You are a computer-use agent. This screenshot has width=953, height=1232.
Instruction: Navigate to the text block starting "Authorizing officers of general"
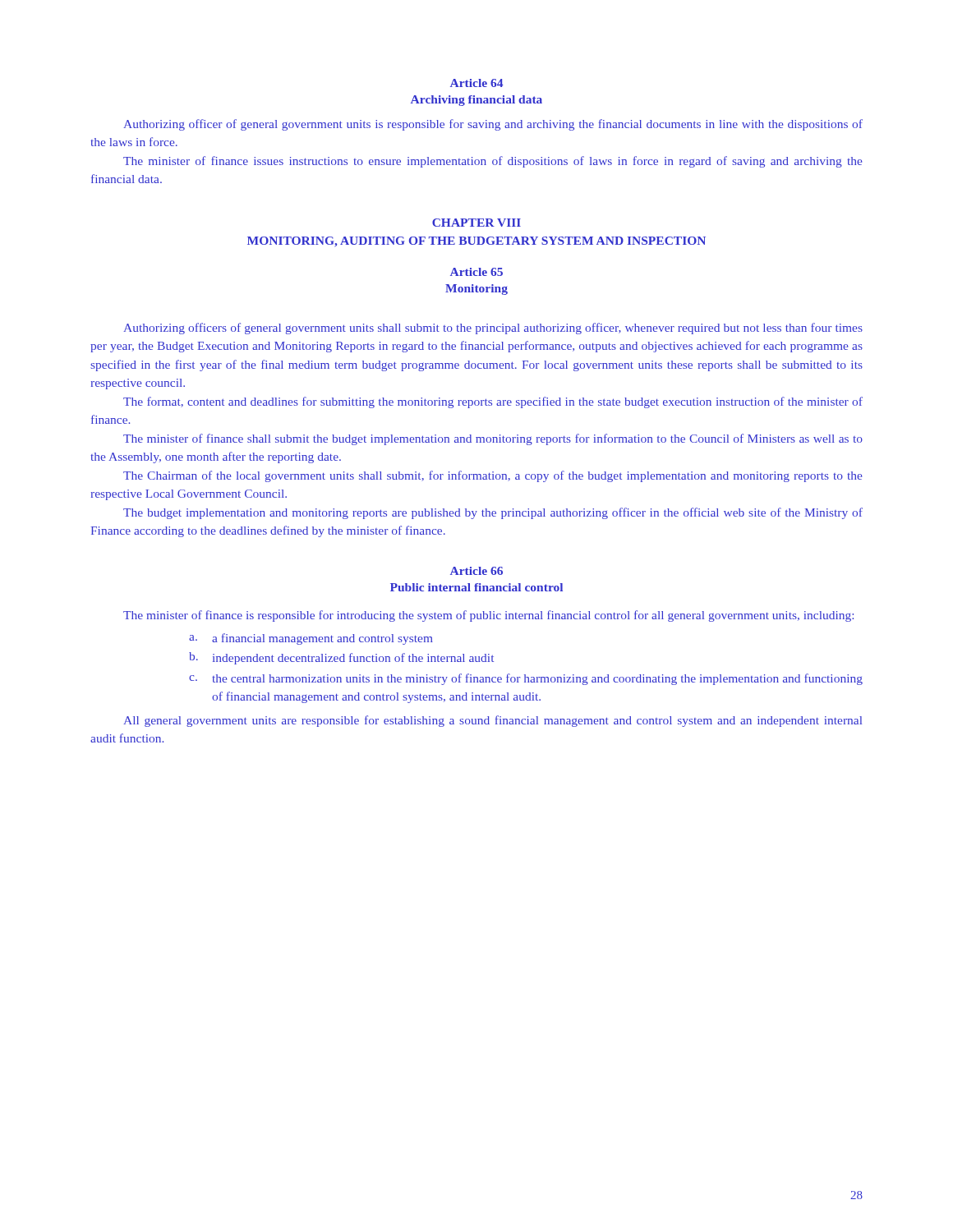pyautogui.click(x=476, y=355)
